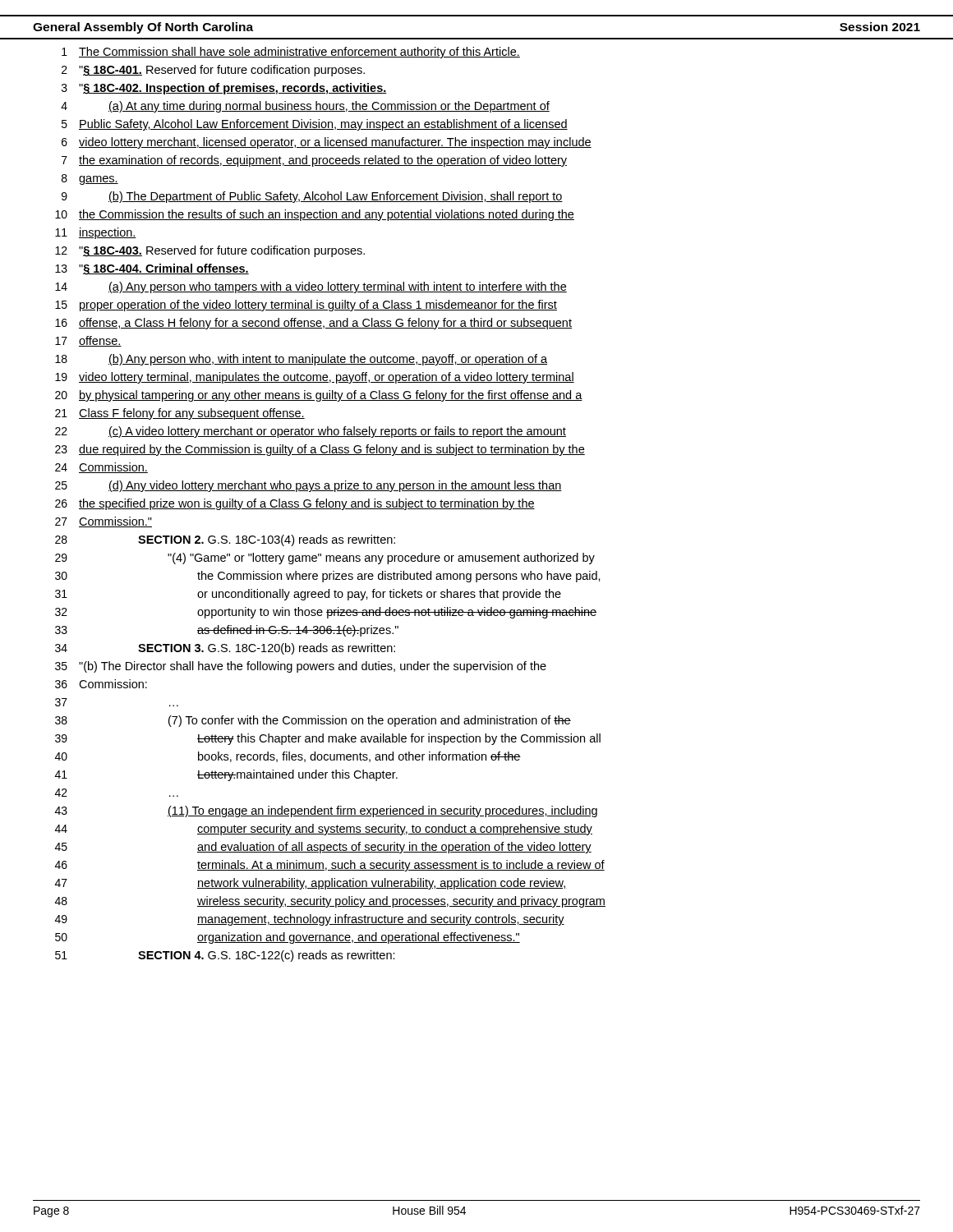Point to the block beginning "2 "§ 18C-401. Reserved"
Image resolution: width=953 pixels, height=1232 pixels.
pos(213,71)
